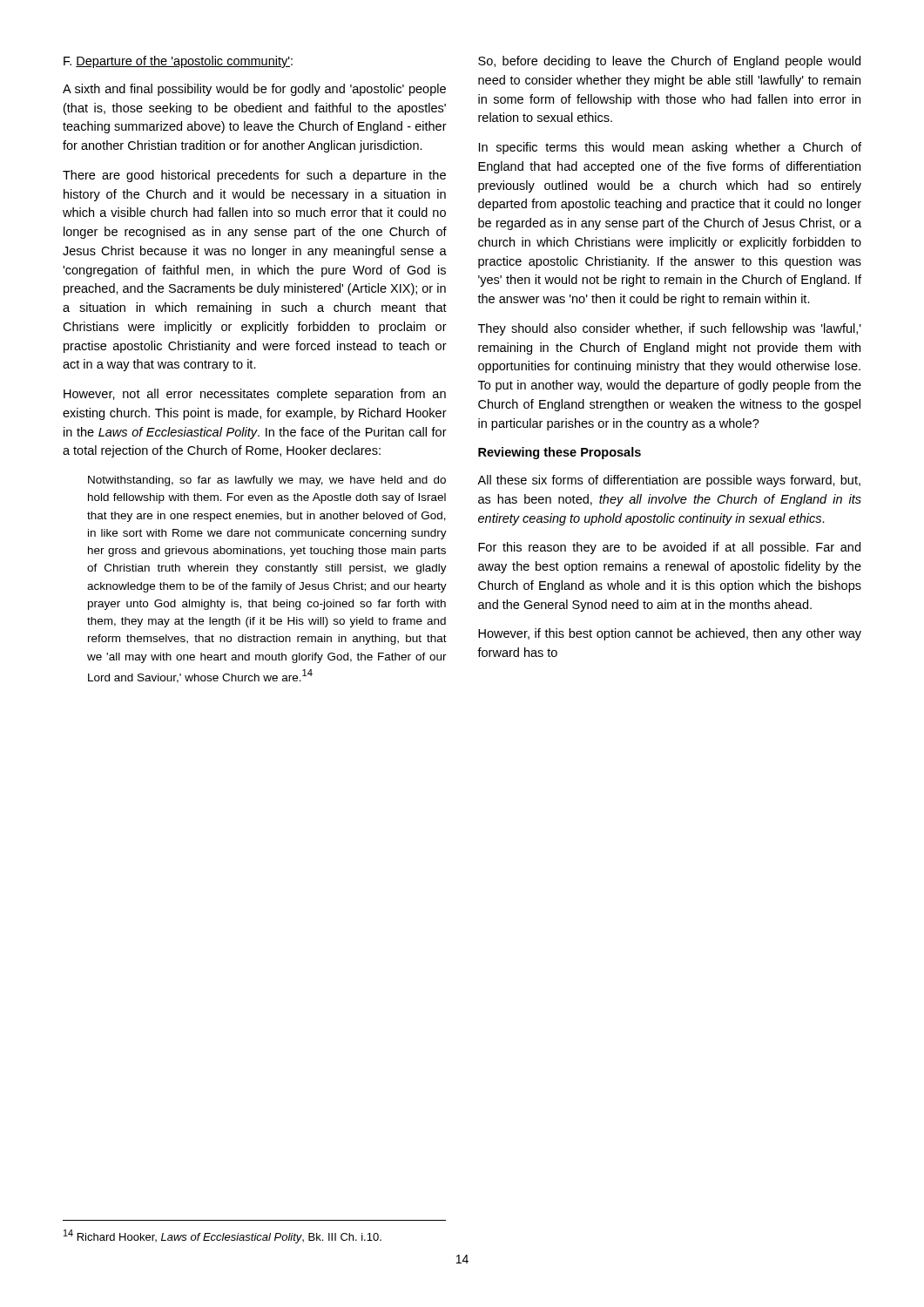The width and height of the screenshot is (924, 1307).
Task: Point to the block starting "There are good historical precedents for such"
Action: click(x=255, y=270)
